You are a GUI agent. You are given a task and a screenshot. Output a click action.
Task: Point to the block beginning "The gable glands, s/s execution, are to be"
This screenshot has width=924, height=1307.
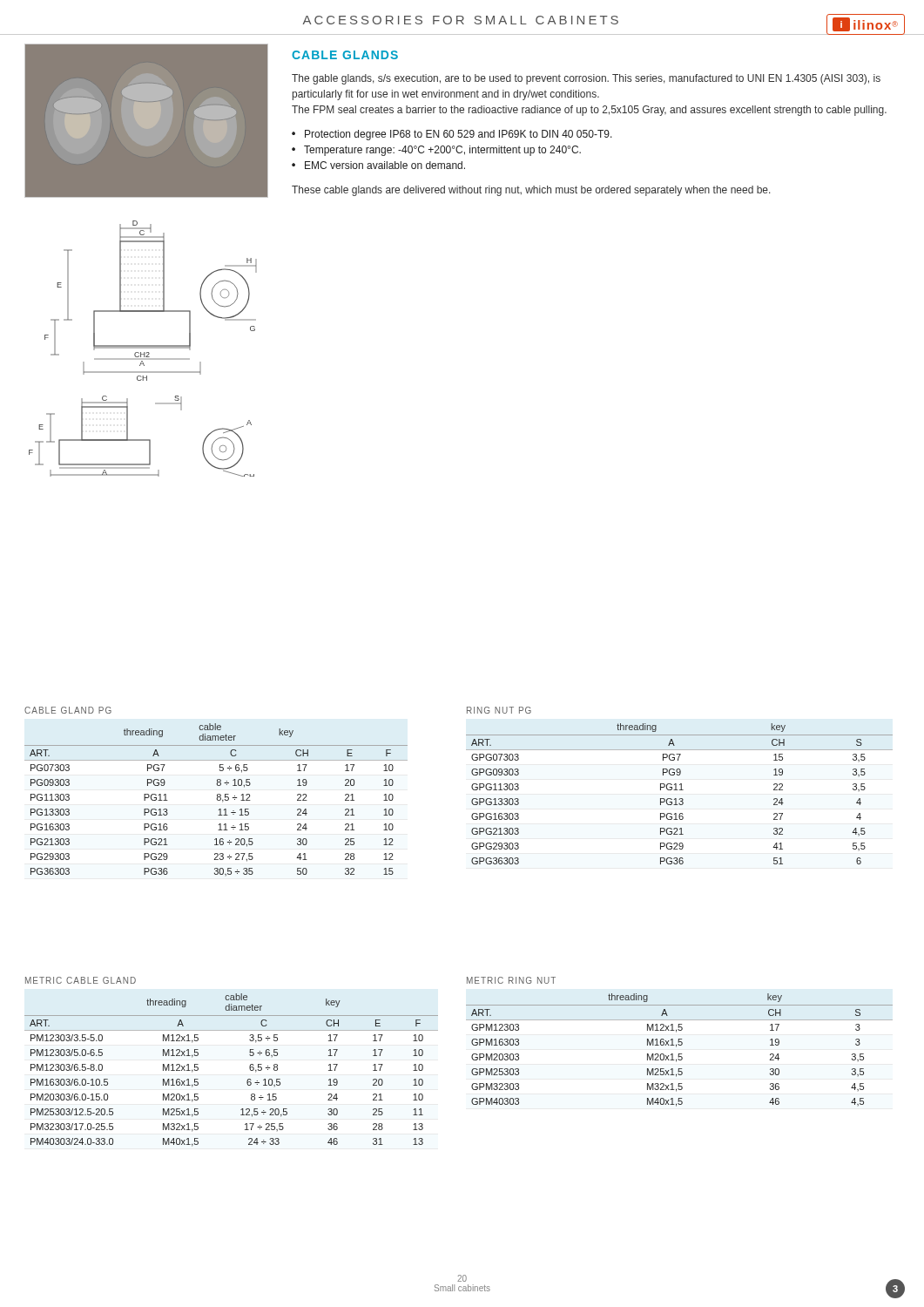(x=589, y=94)
